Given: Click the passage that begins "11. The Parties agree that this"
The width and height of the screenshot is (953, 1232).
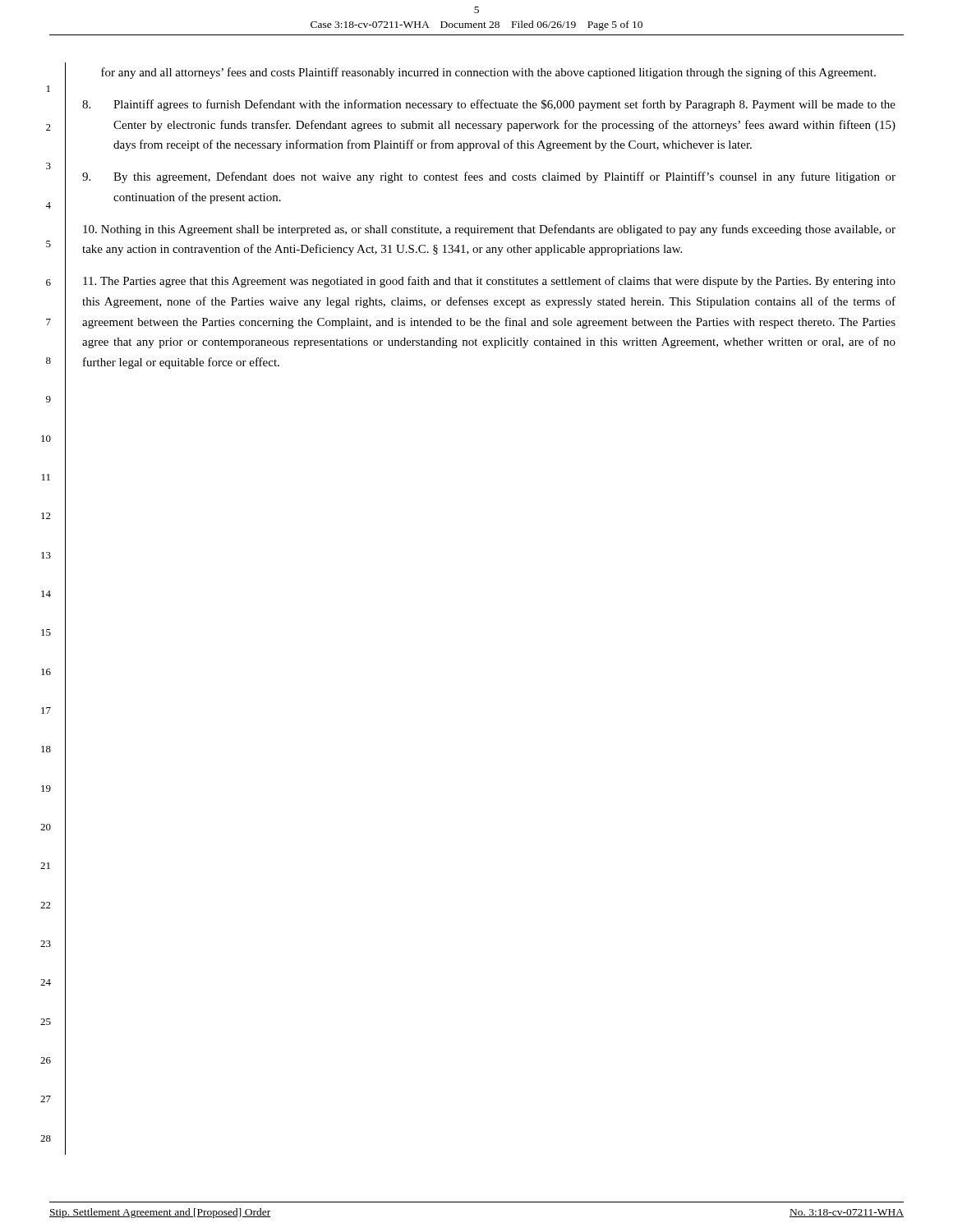Looking at the screenshot, I should point(489,322).
